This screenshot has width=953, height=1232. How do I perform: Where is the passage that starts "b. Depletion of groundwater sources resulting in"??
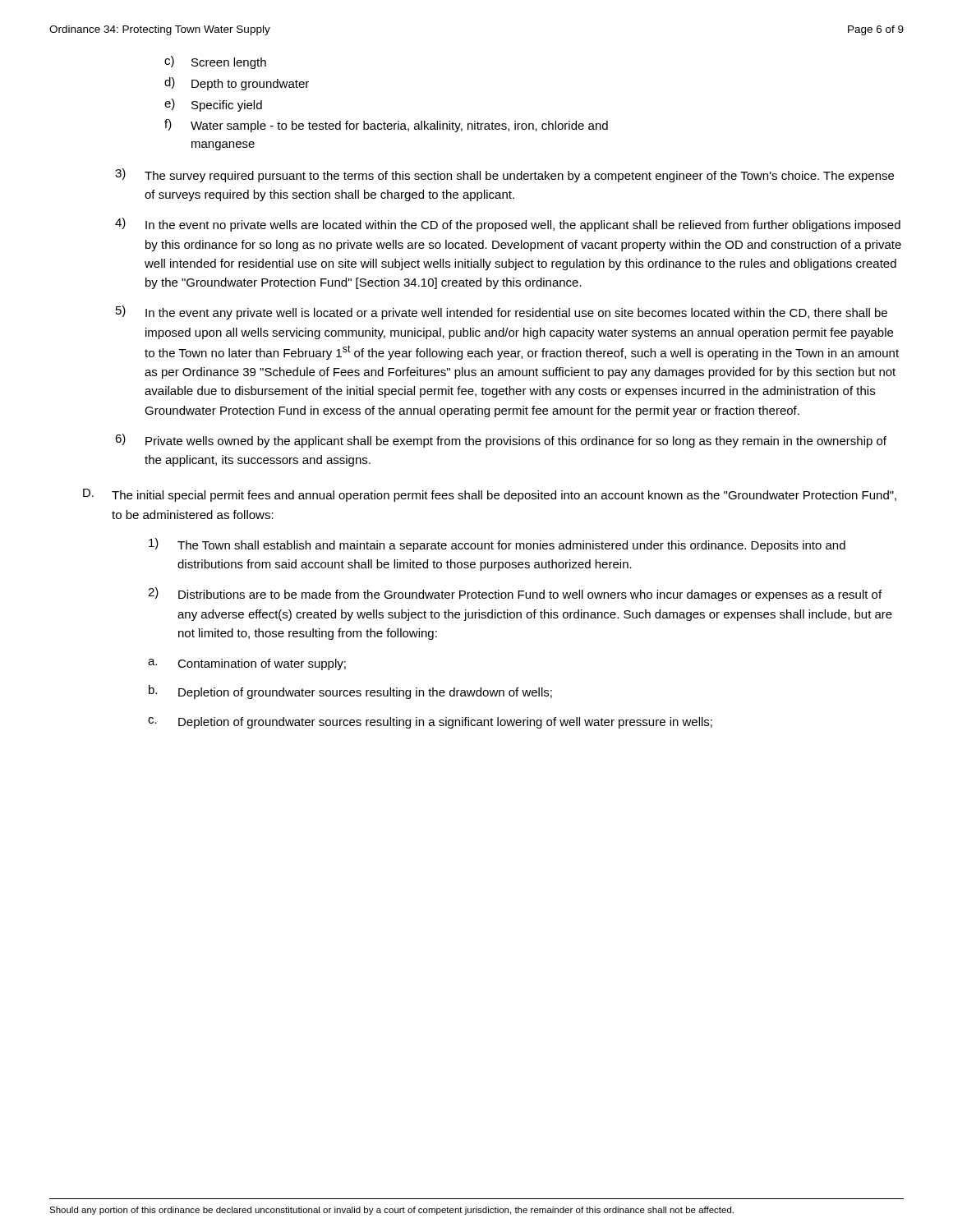click(350, 692)
